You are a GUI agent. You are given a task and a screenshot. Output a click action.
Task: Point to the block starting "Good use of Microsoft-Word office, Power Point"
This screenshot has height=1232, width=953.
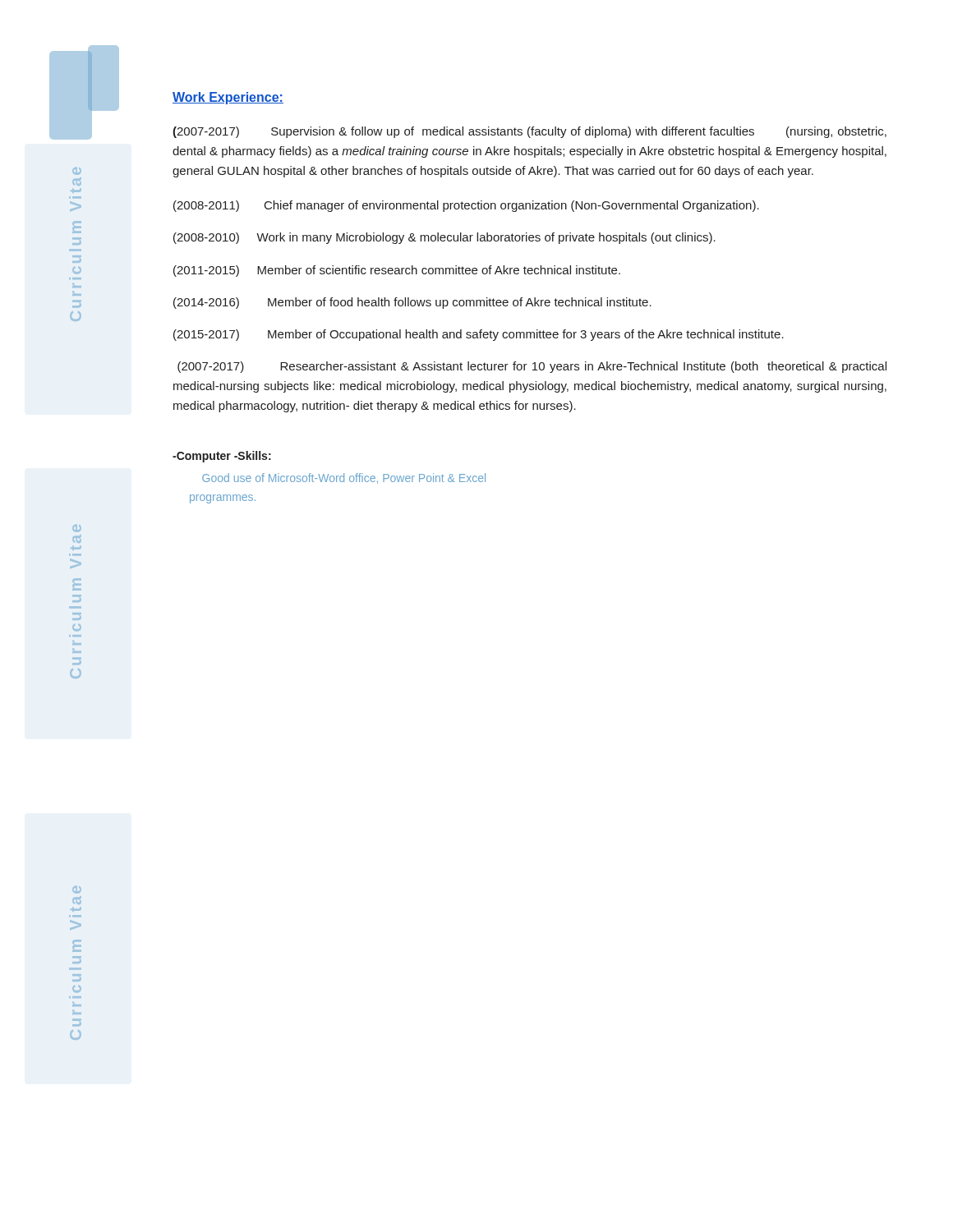coord(338,487)
